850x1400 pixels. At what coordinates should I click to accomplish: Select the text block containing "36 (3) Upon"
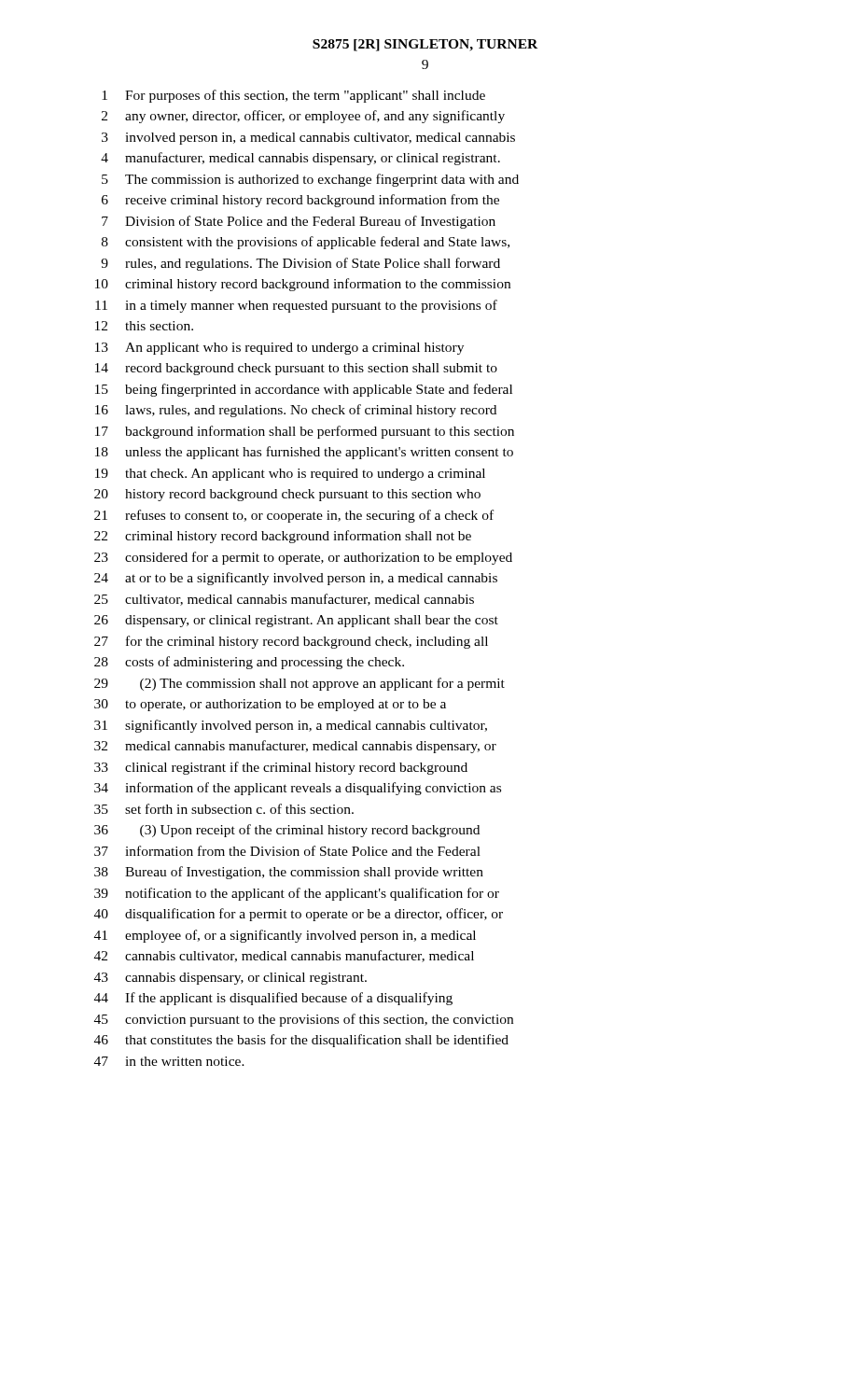click(430, 904)
